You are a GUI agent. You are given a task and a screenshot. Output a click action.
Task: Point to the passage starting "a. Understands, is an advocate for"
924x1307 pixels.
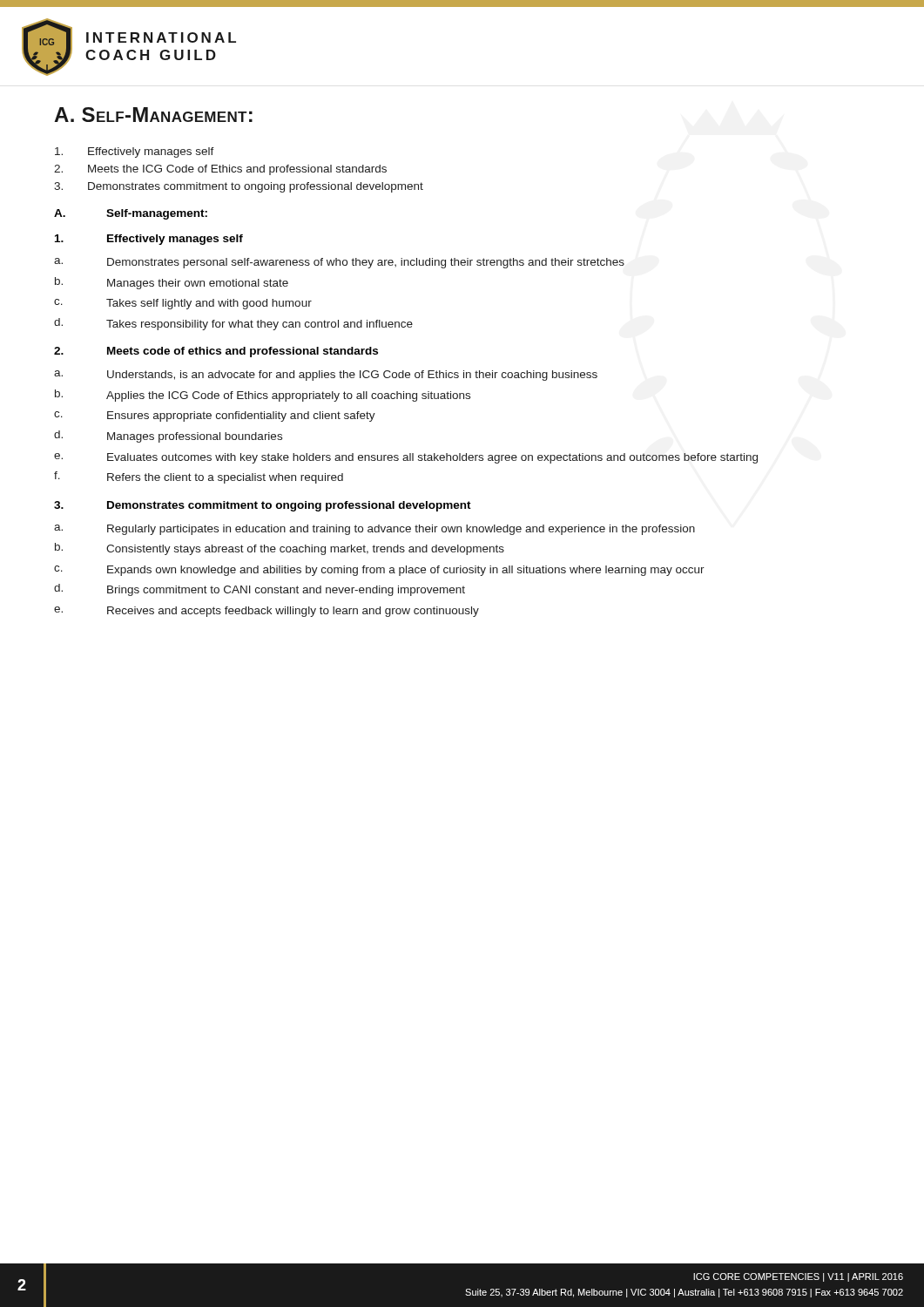(x=455, y=375)
